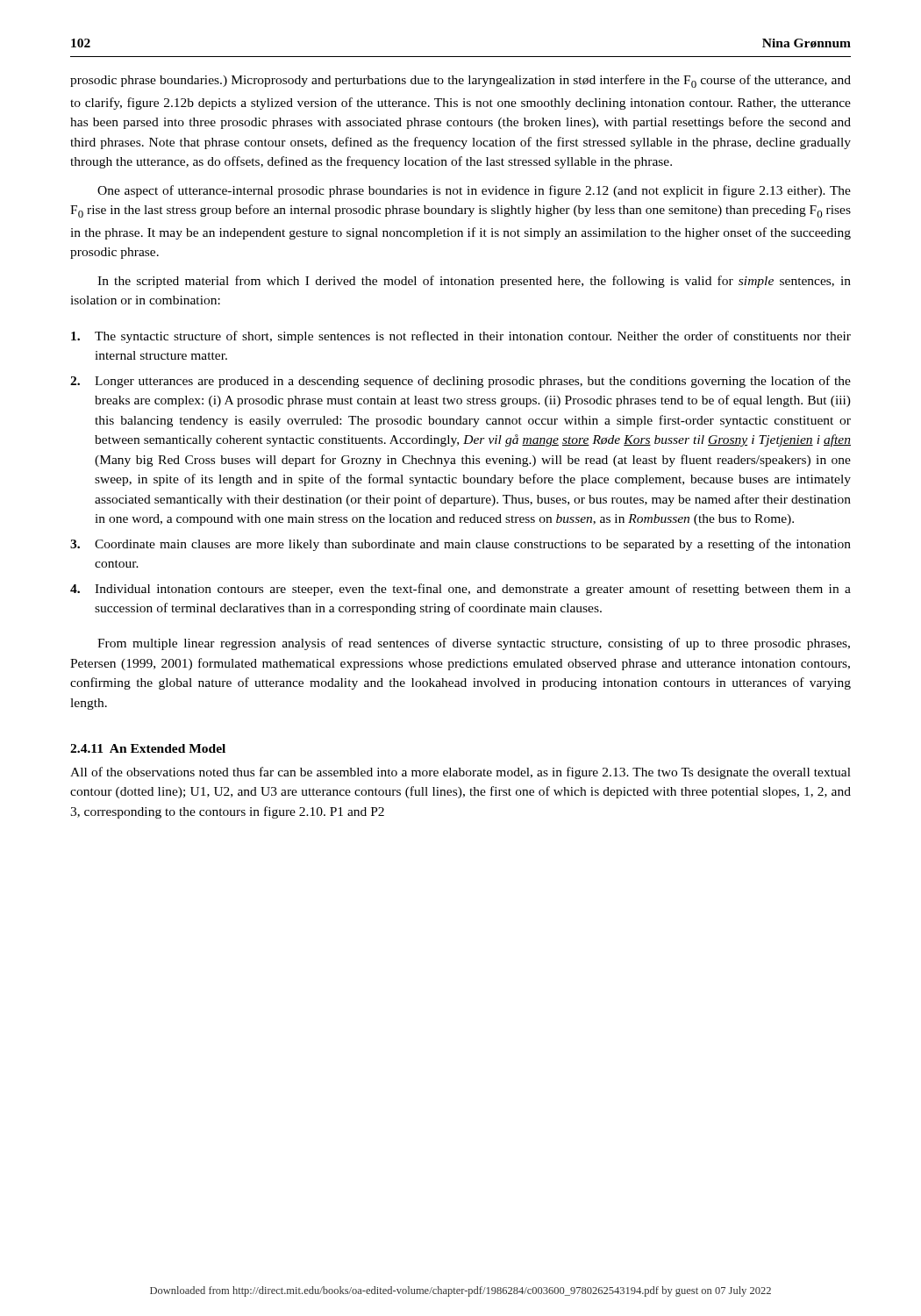Click on the text block starting "One aspect of utterance-internal"

pos(460,221)
